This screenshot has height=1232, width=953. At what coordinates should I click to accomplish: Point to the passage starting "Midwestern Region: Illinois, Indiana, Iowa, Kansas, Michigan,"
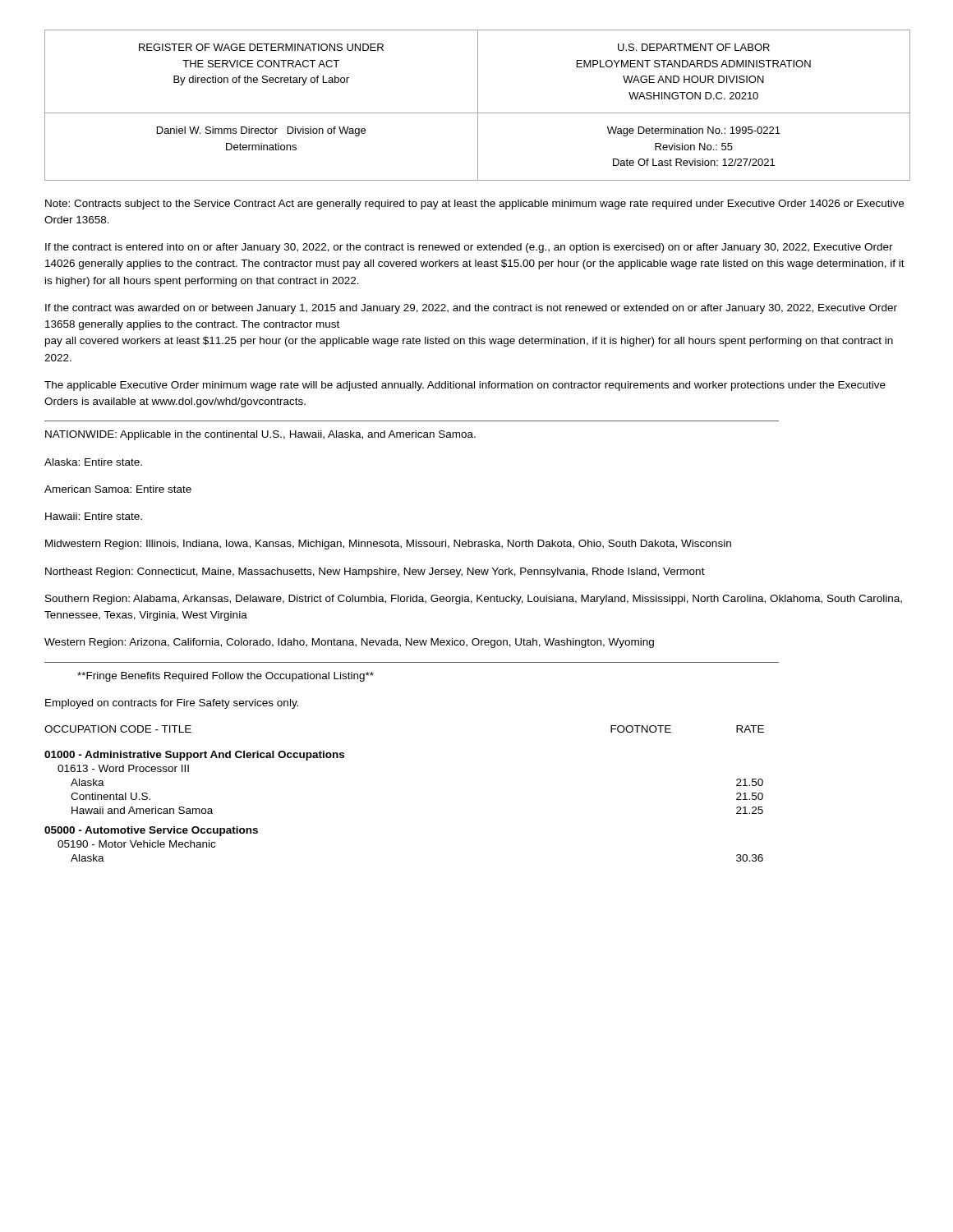(388, 544)
